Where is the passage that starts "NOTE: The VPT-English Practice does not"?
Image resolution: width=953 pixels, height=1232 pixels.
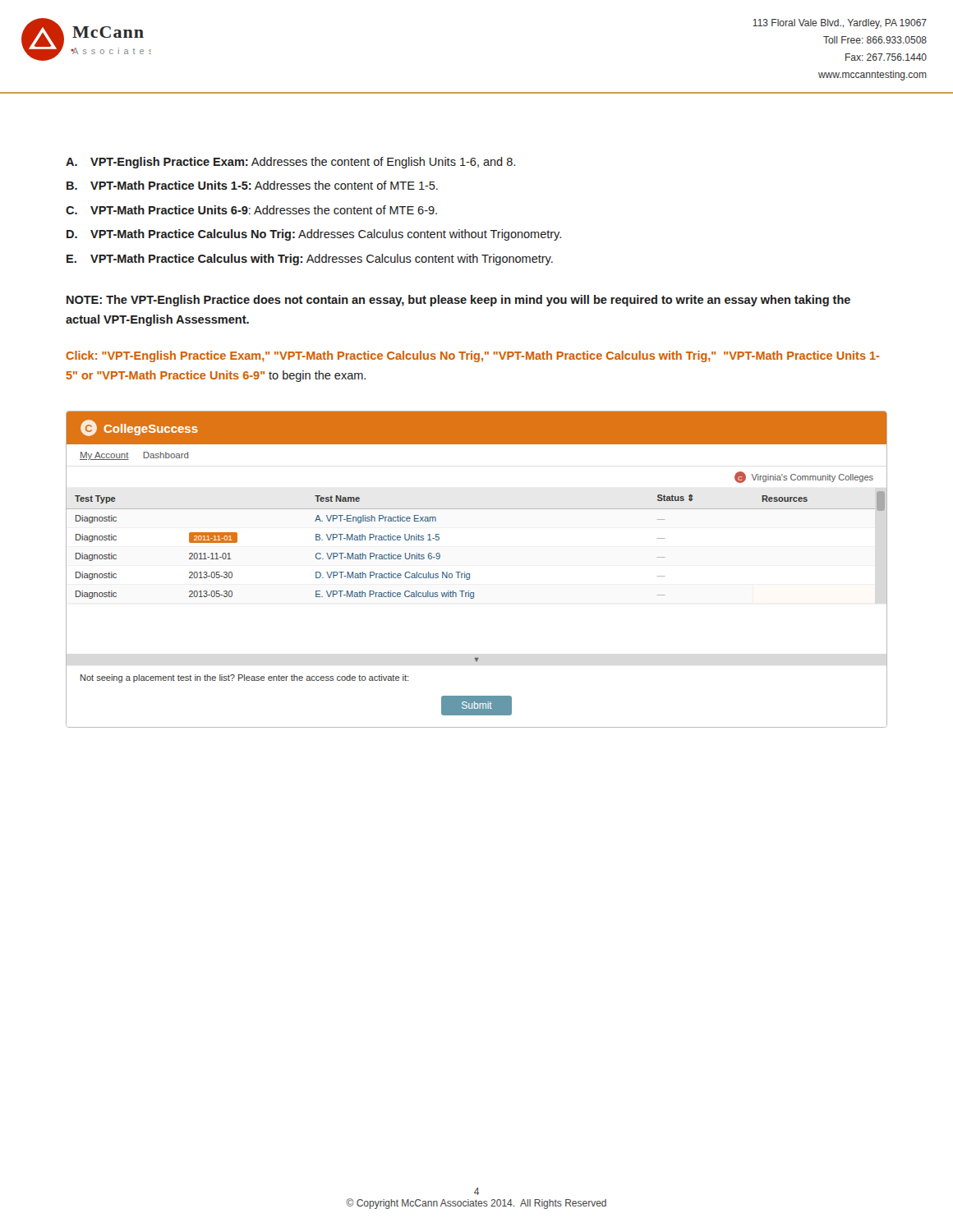click(458, 310)
